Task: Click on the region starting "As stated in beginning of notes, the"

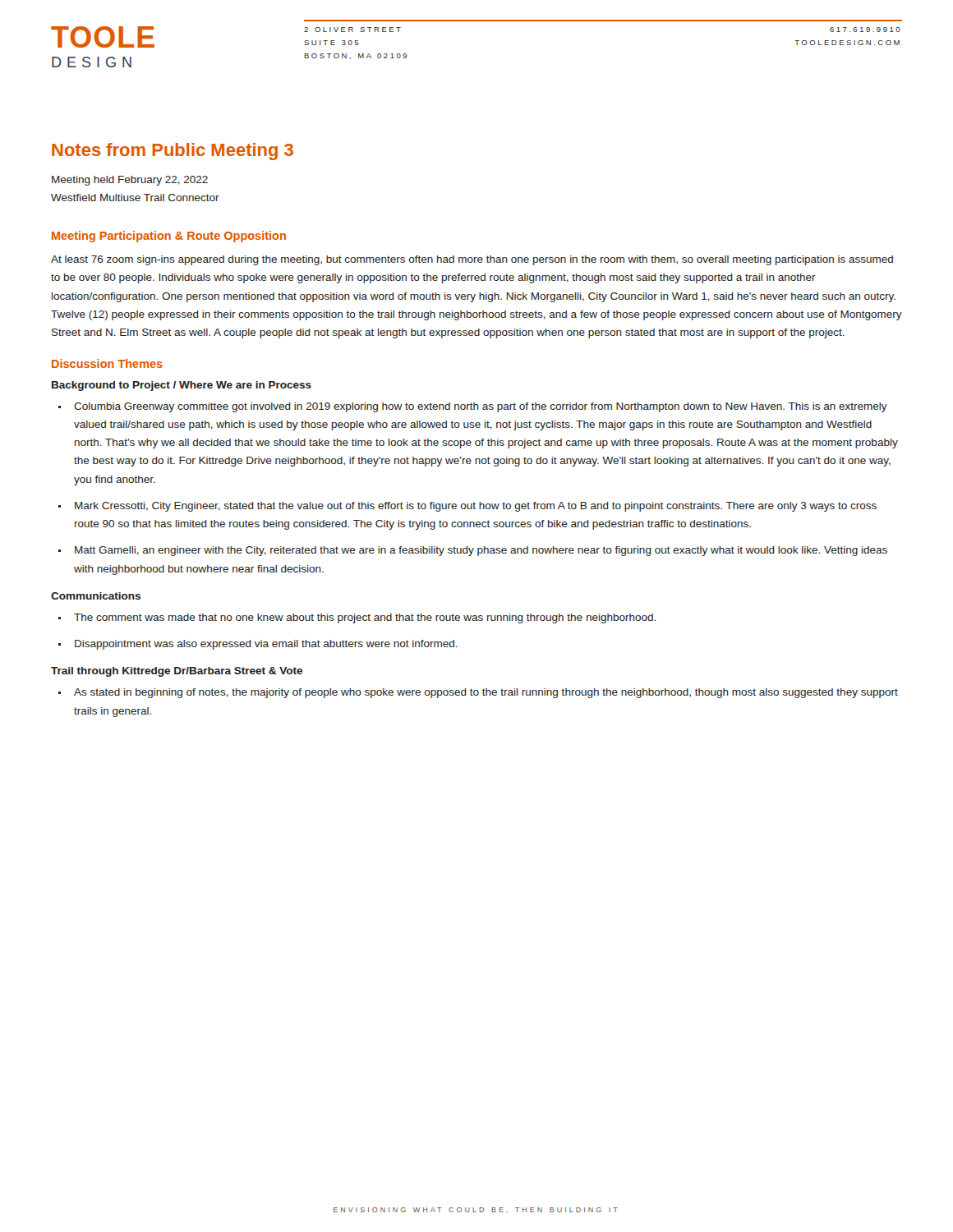Action: tap(486, 702)
